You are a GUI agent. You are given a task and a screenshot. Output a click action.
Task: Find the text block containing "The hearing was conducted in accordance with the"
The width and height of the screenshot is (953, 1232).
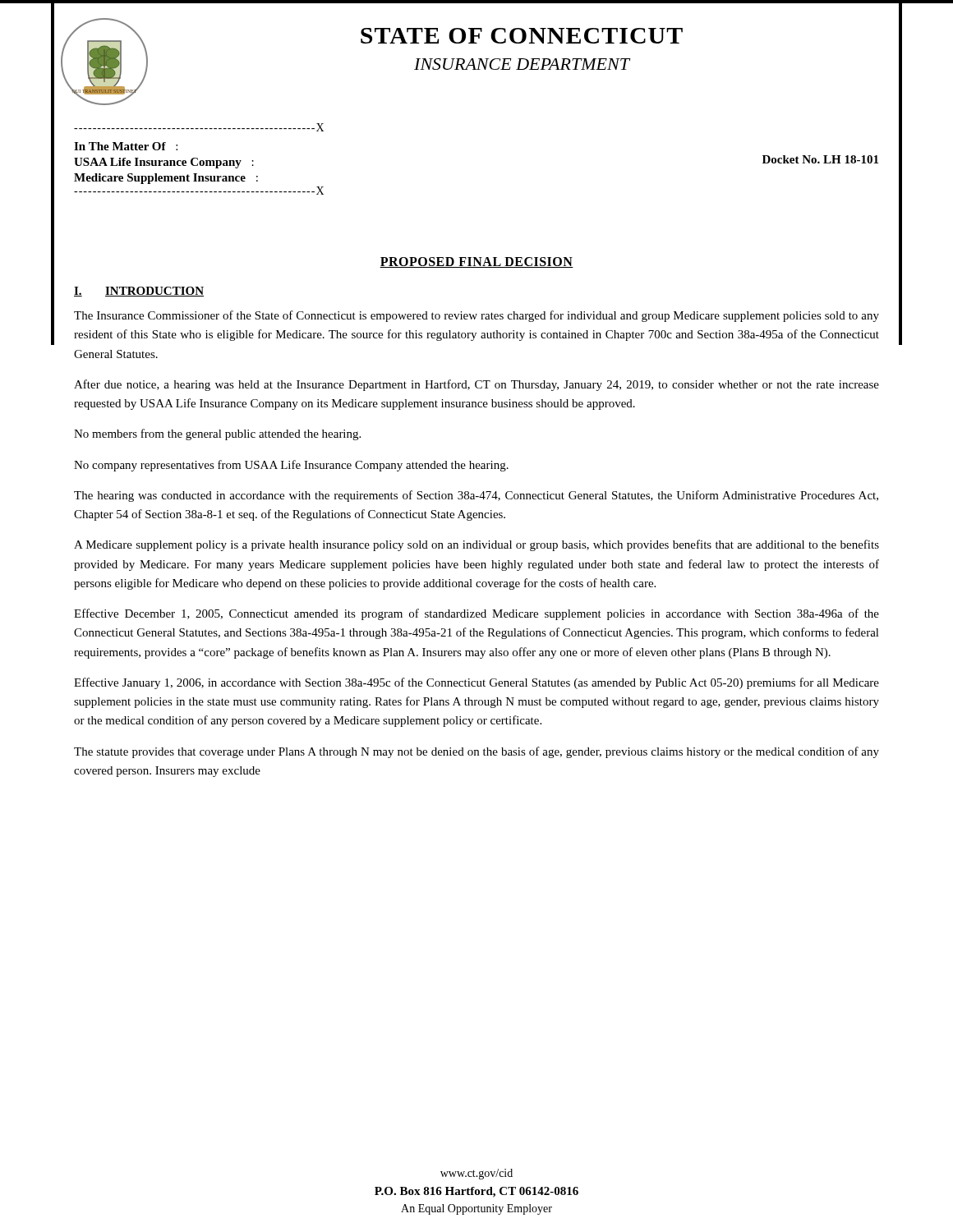[476, 505]
